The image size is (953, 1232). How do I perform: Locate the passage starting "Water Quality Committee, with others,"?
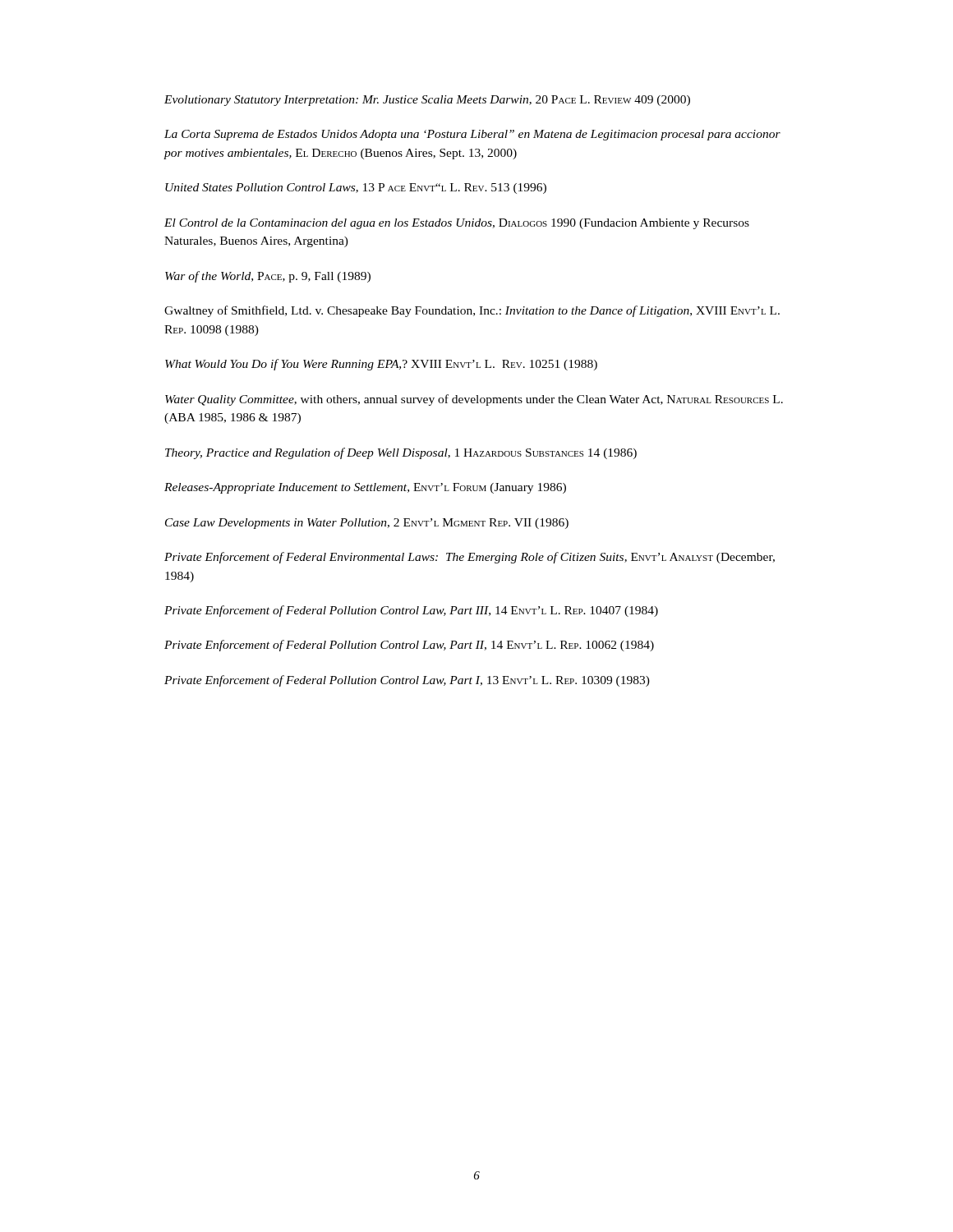[x=475, y=408]
